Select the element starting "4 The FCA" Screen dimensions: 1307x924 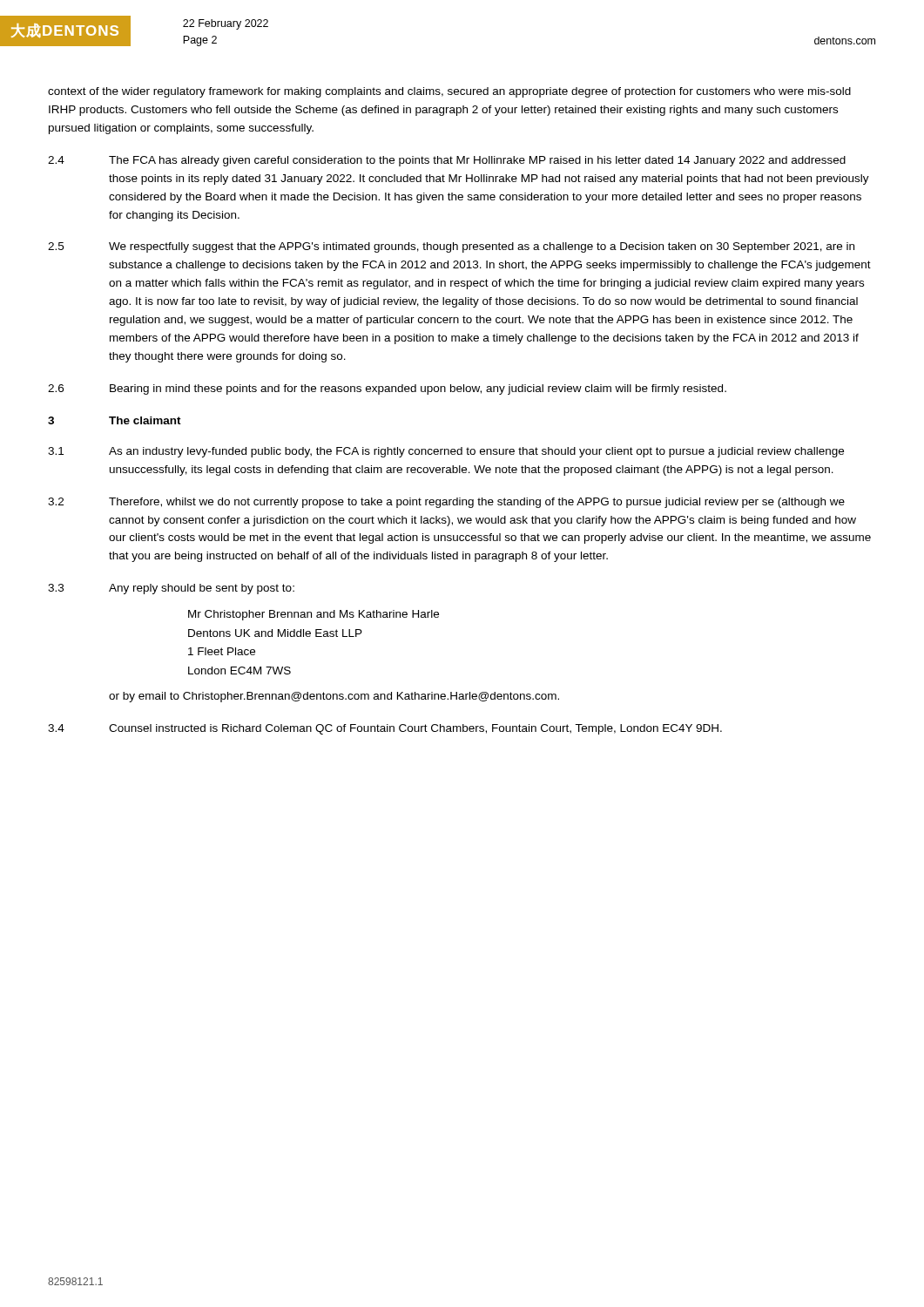point(462,188)
